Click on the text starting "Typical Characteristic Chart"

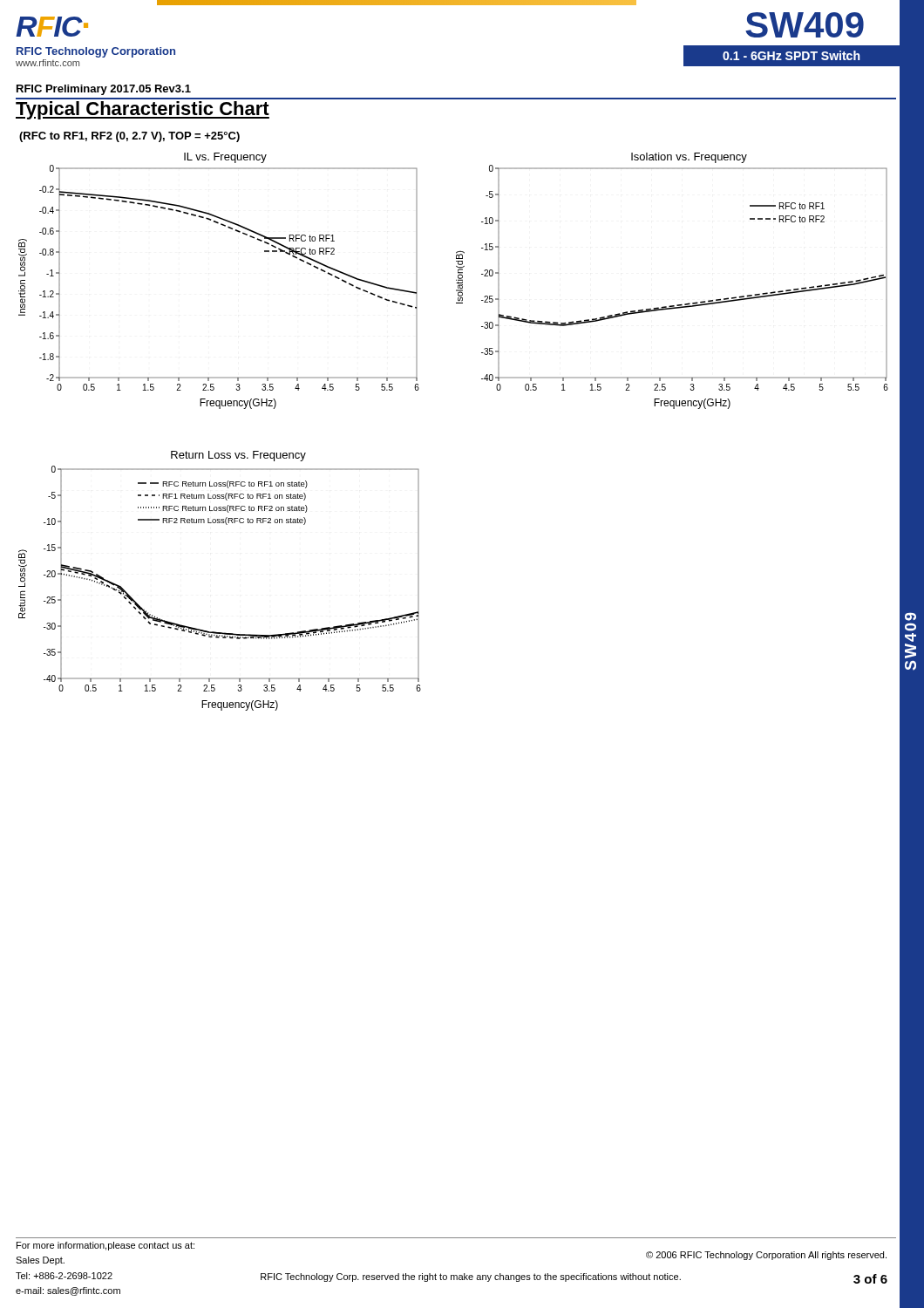pyautogui.click(x=142, y=109)
